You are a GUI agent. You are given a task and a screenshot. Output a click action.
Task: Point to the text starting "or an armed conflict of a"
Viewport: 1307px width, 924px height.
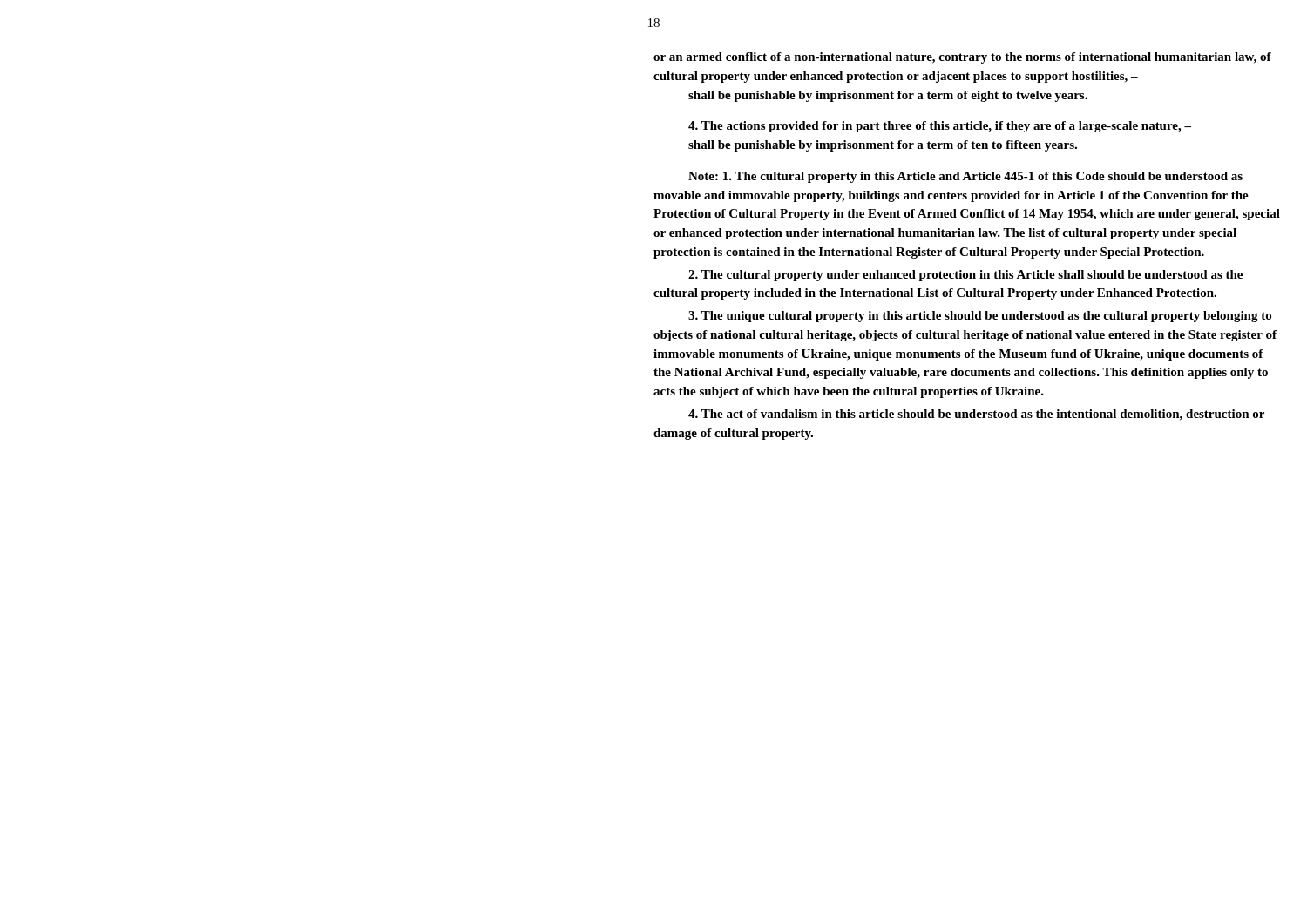coord(967,76)
